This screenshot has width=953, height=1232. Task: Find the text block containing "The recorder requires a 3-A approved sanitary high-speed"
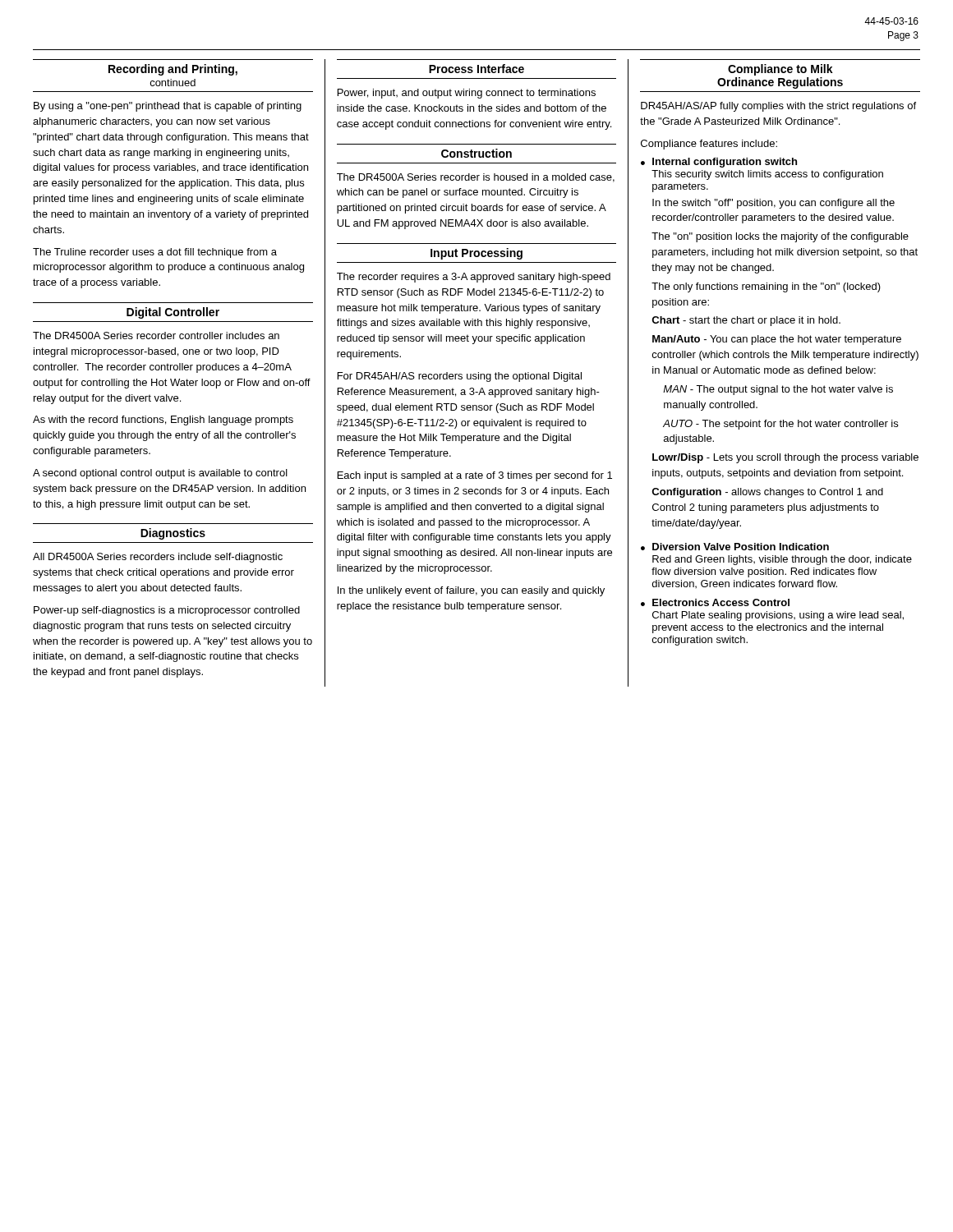(474, 315)
